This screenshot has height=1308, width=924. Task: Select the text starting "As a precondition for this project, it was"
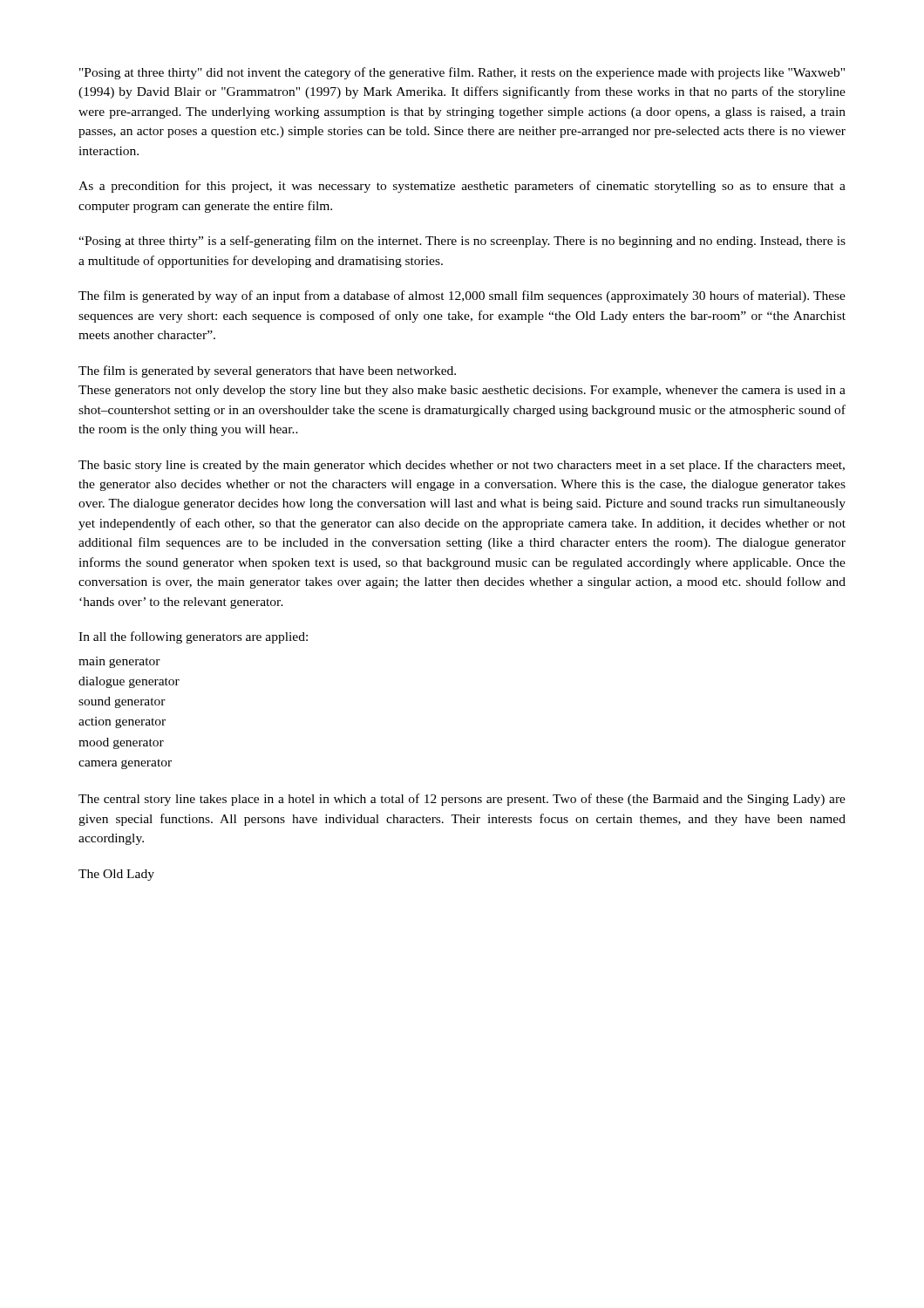coord(462,195)
